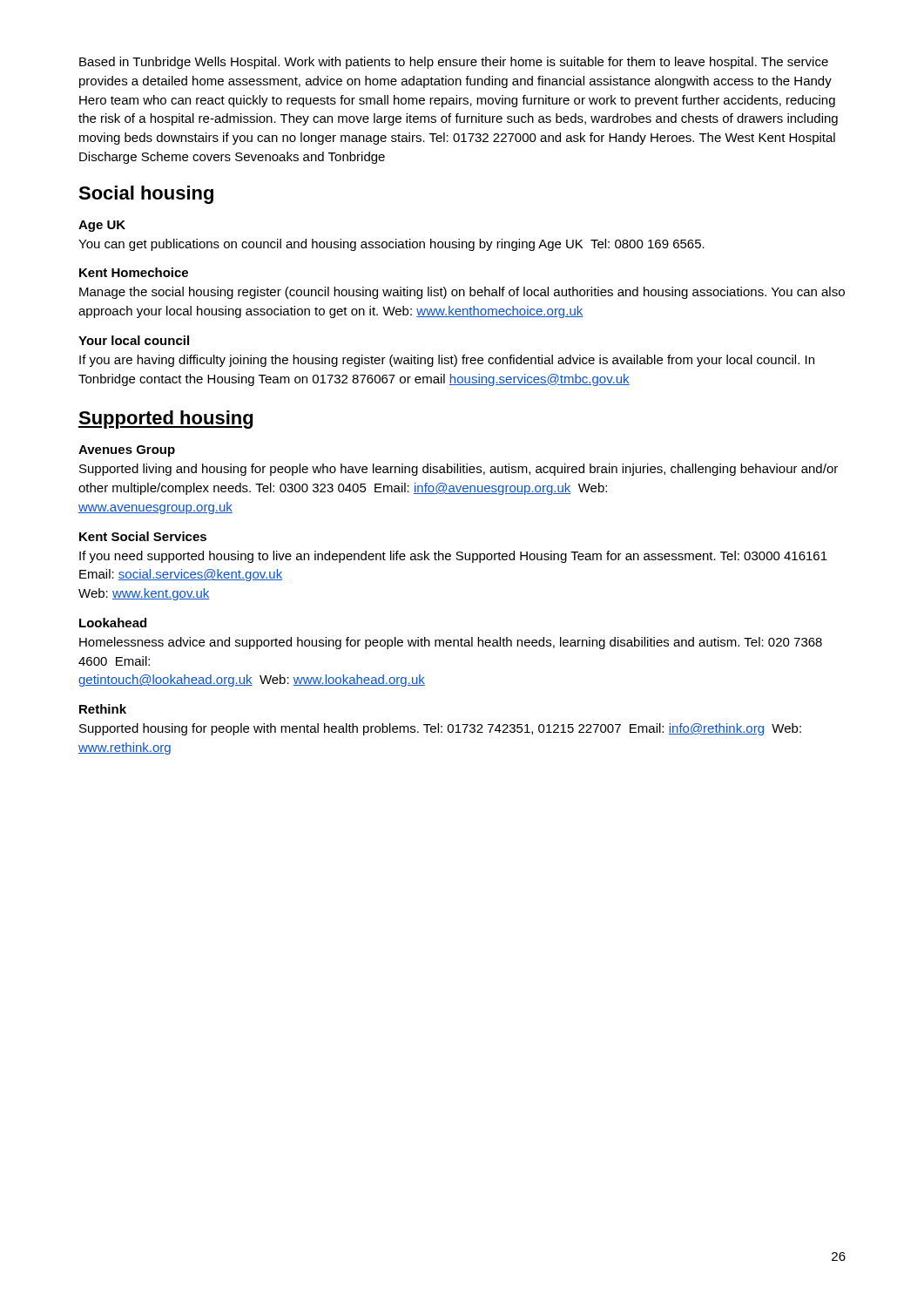This screenshot has width=924, height=1307.
Task: Select the section header that says "Your local council"
Action: [134, 340]
